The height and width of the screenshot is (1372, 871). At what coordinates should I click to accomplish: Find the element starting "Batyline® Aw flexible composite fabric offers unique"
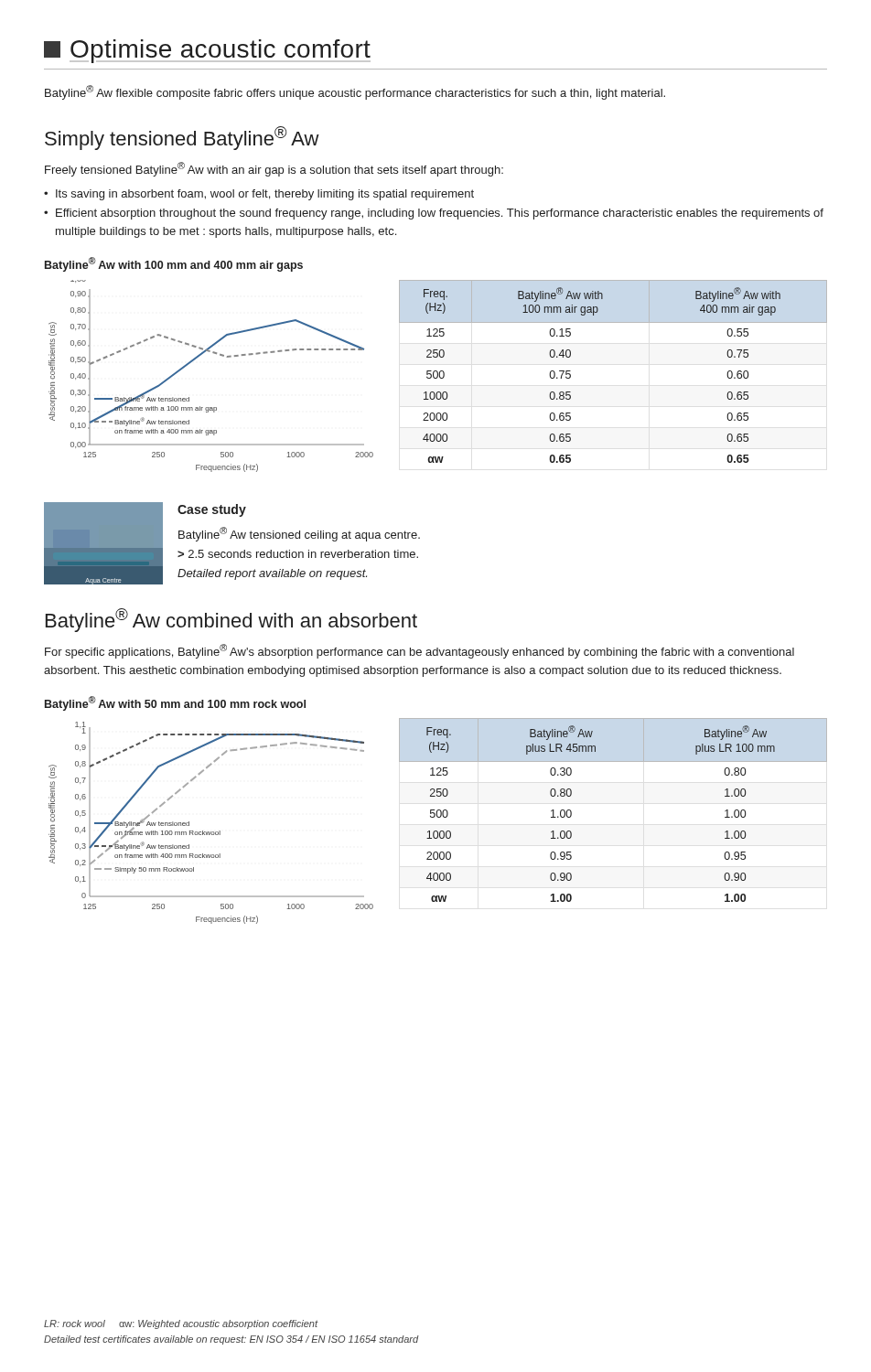tap(355, 92)
